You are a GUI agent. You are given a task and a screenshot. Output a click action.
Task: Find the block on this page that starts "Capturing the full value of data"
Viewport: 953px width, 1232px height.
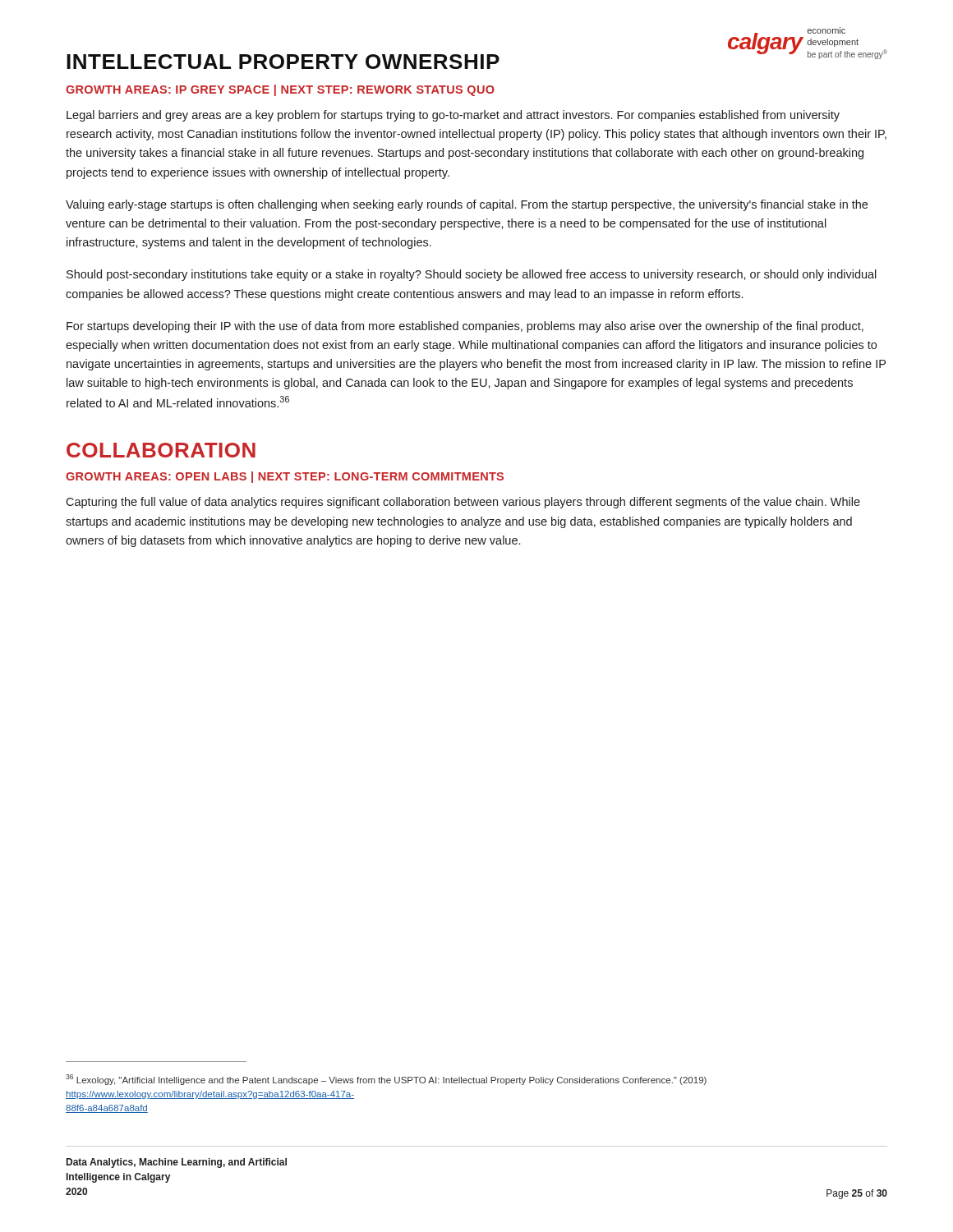(x=476, y=522)
